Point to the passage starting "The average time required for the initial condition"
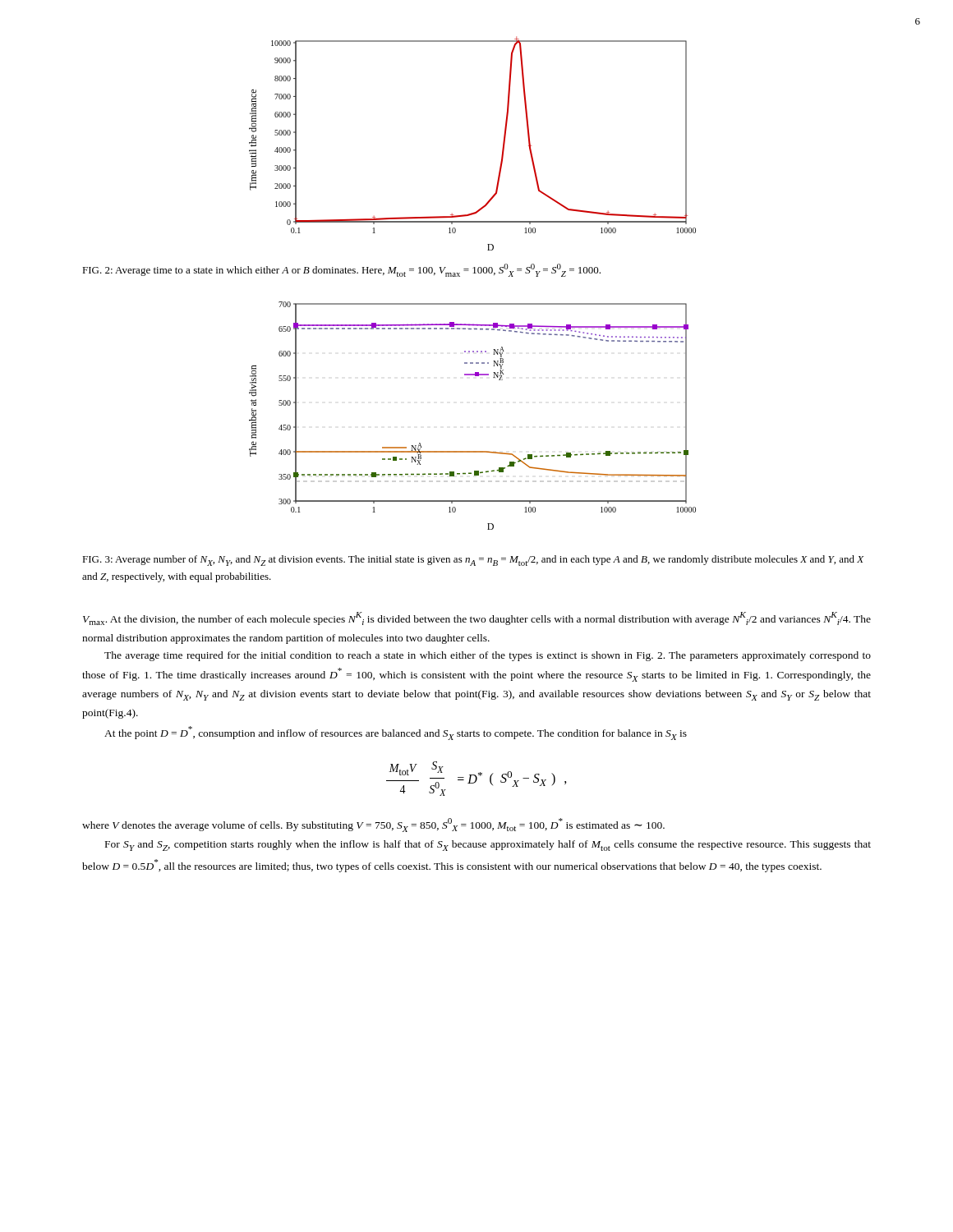The width and height of the screenshot is (953, 1232). pyautogui.click(x=476, y=684)
